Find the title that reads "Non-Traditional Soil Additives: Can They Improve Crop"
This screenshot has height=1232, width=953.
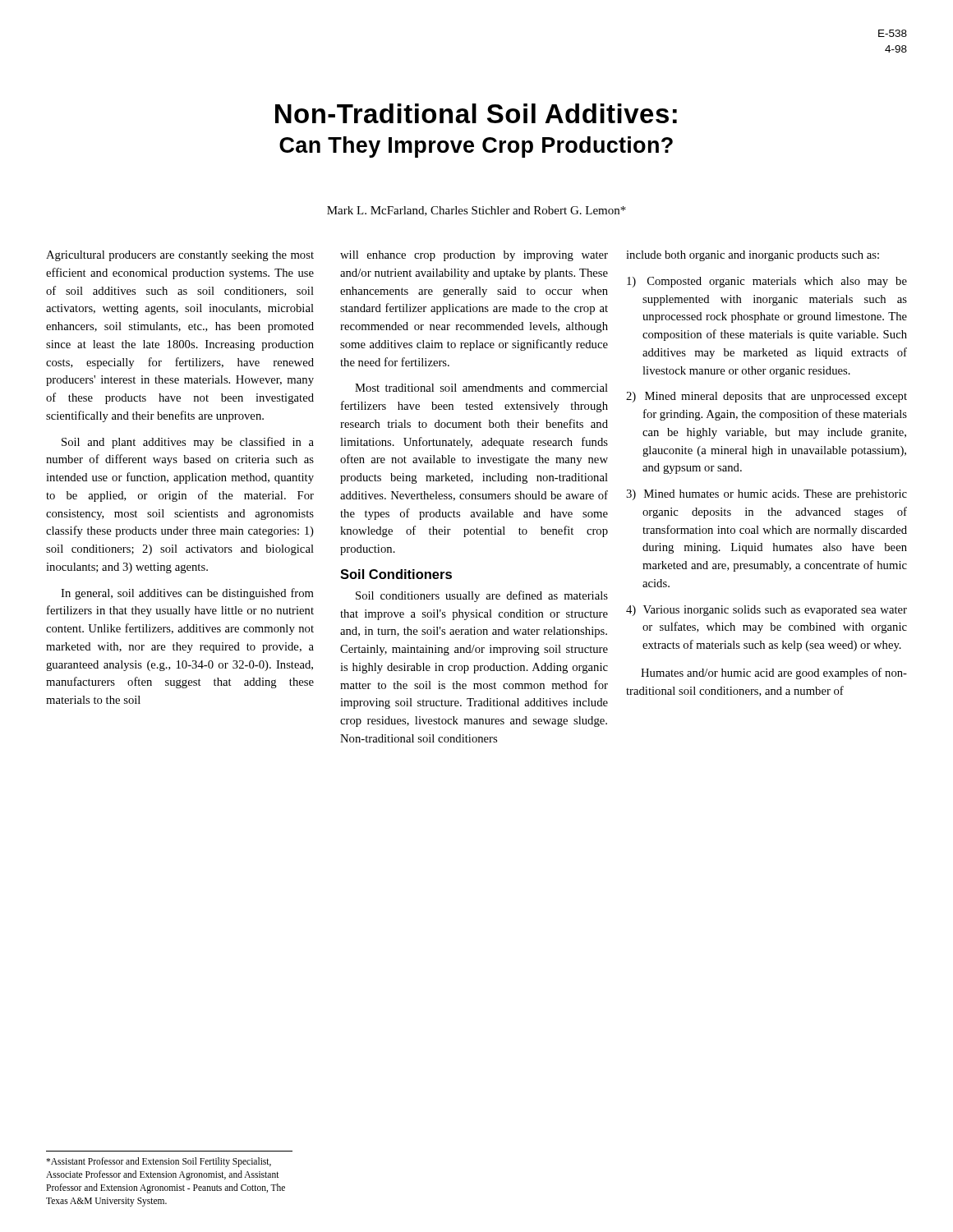[476, 129]
